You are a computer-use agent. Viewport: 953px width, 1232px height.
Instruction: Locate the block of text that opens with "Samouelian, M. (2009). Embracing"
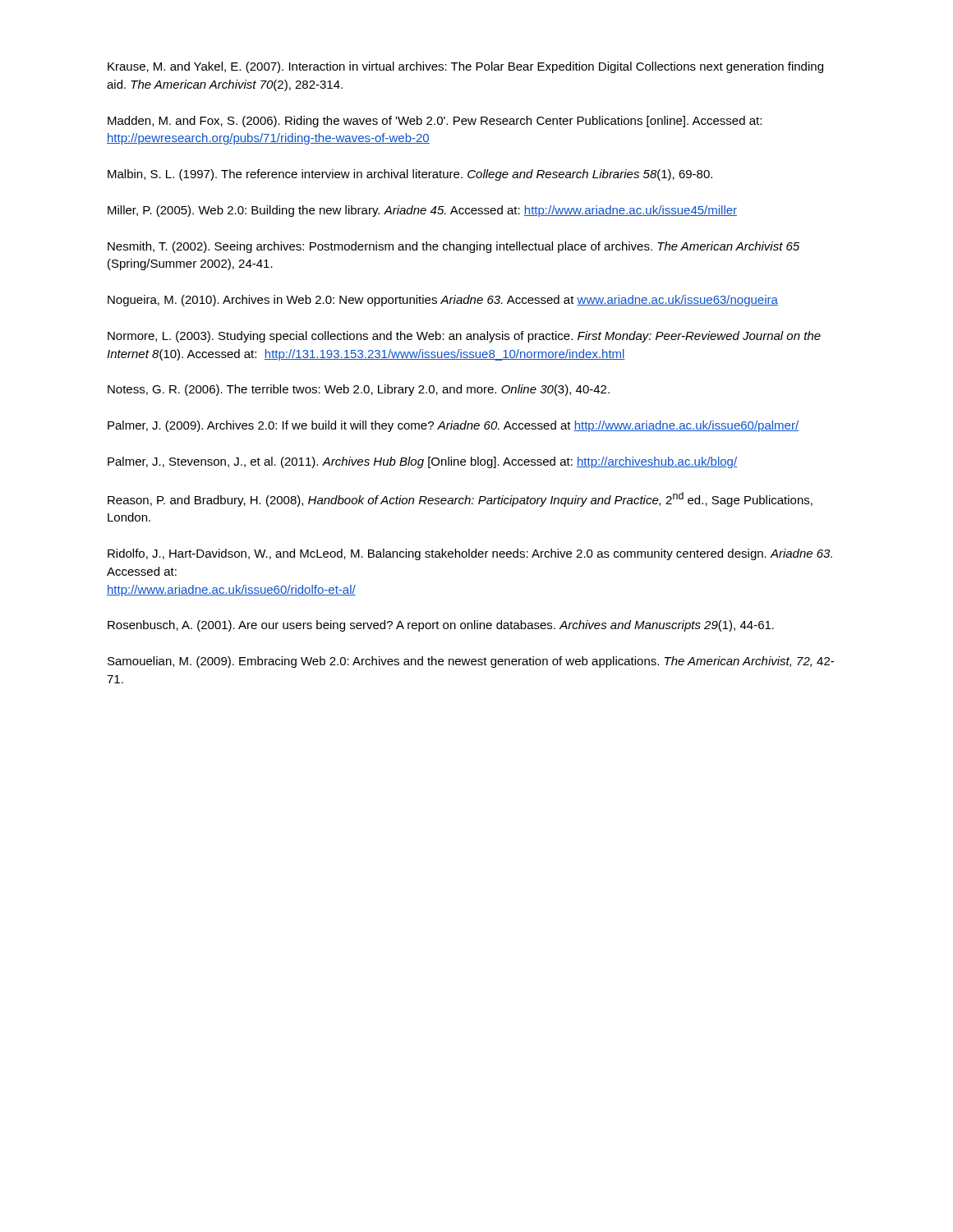pyautogui.click(x=471, y=670)
